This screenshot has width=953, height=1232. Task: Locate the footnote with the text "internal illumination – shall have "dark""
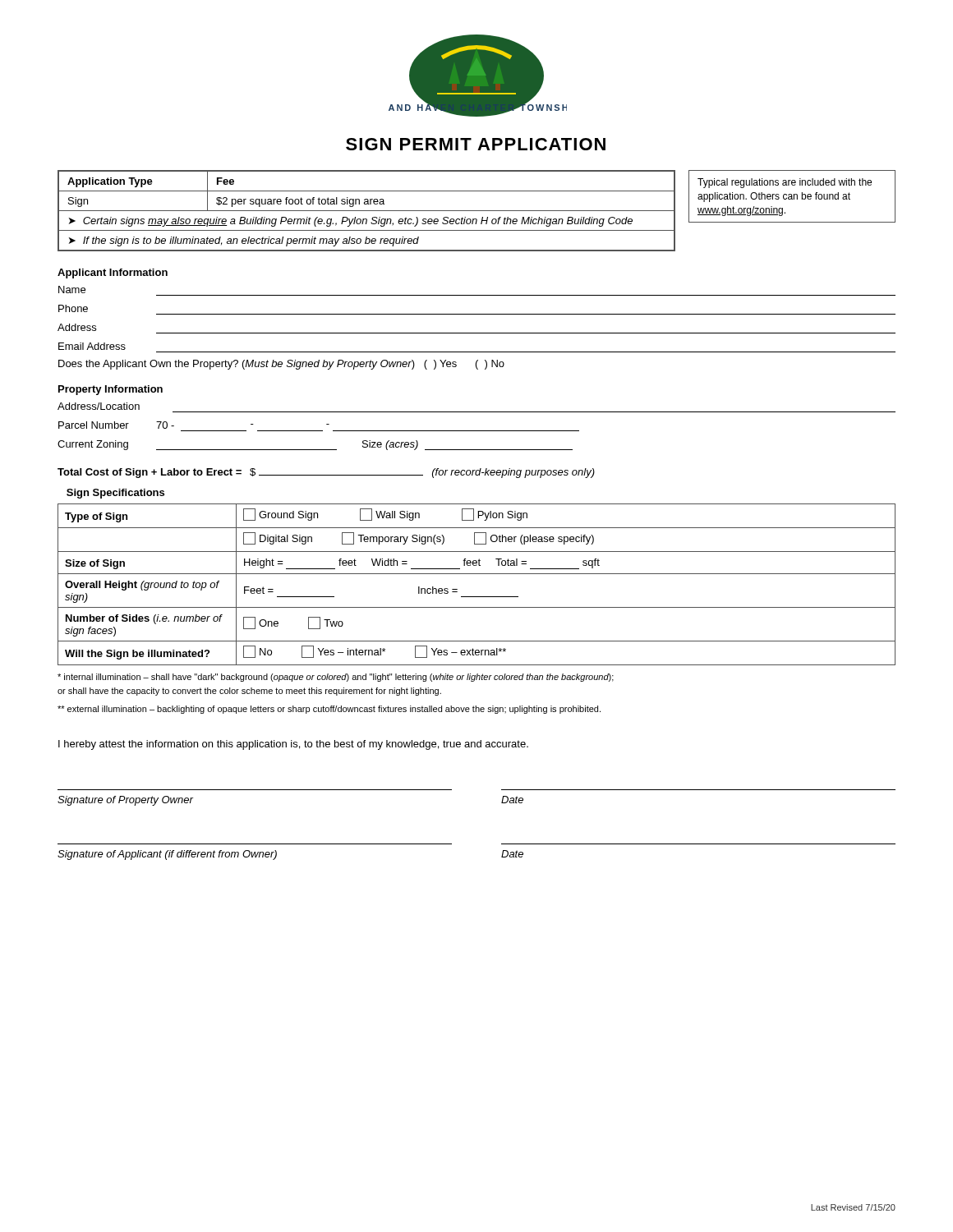(336, 684)
